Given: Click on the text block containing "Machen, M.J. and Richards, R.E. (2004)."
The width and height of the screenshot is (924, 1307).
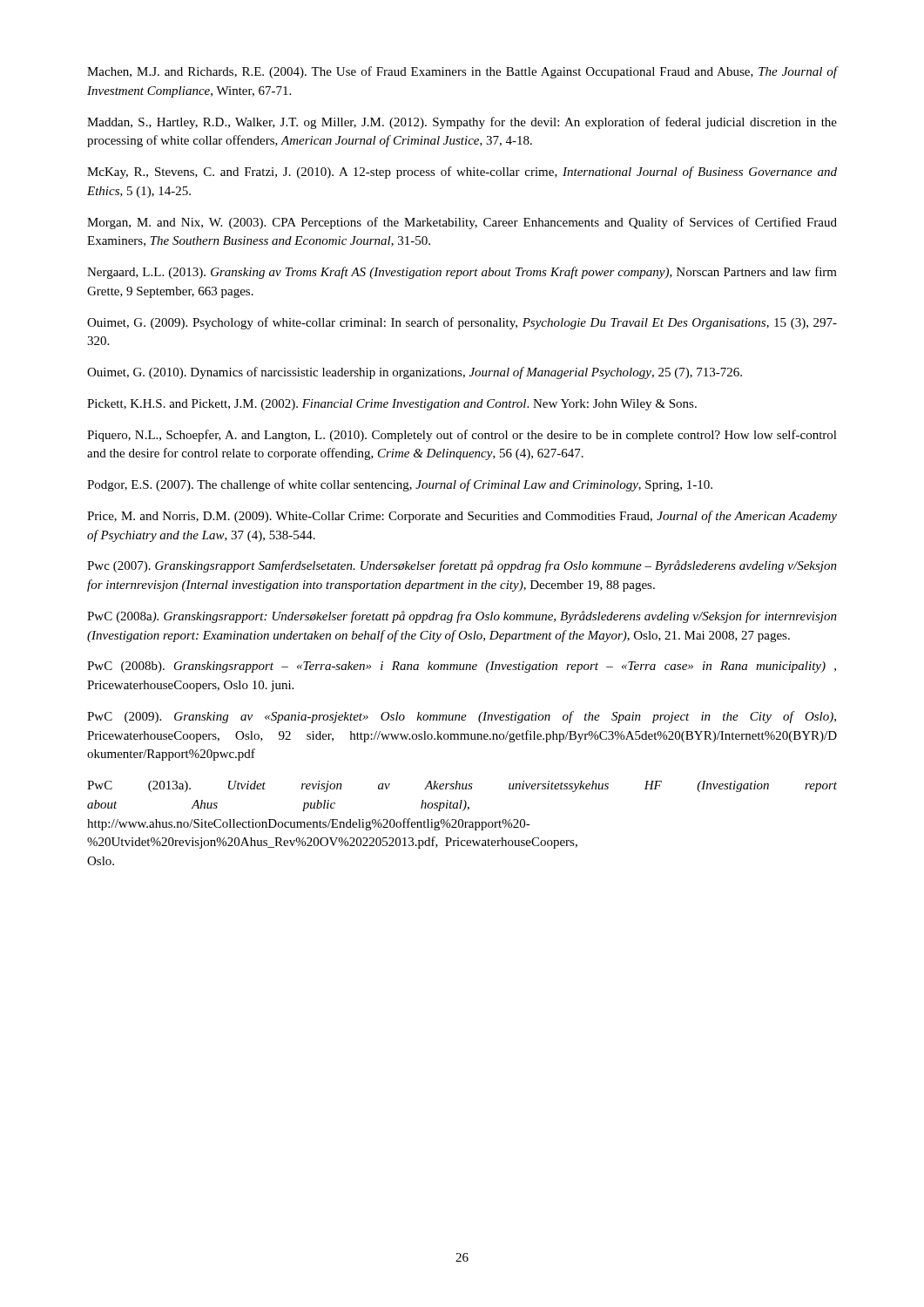Looking at the screenshot, I should [462, 81].
